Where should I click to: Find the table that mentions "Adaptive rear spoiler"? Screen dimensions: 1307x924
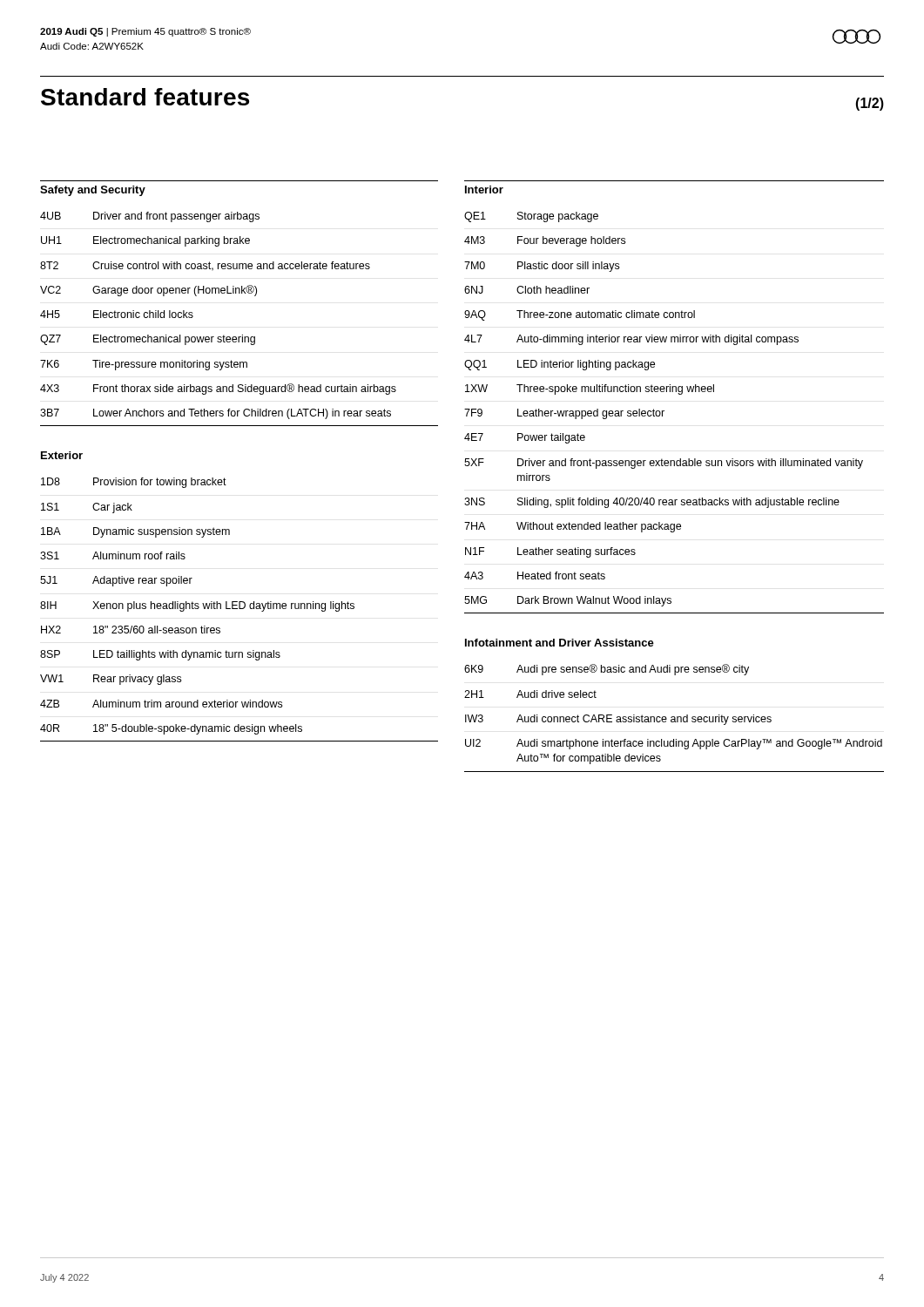(239, 606)
